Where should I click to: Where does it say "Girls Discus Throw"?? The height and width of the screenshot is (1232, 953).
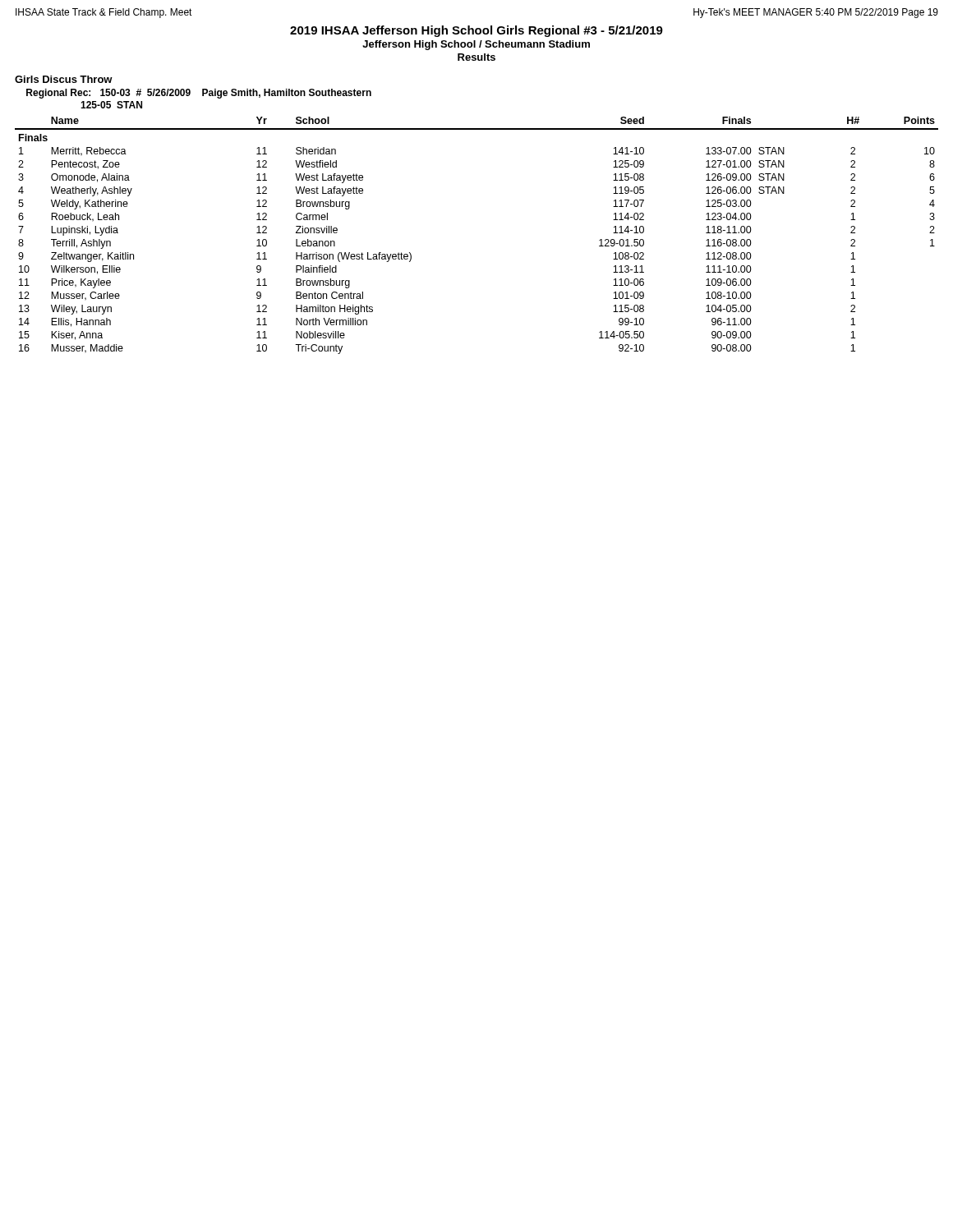(x=63, y=79)
